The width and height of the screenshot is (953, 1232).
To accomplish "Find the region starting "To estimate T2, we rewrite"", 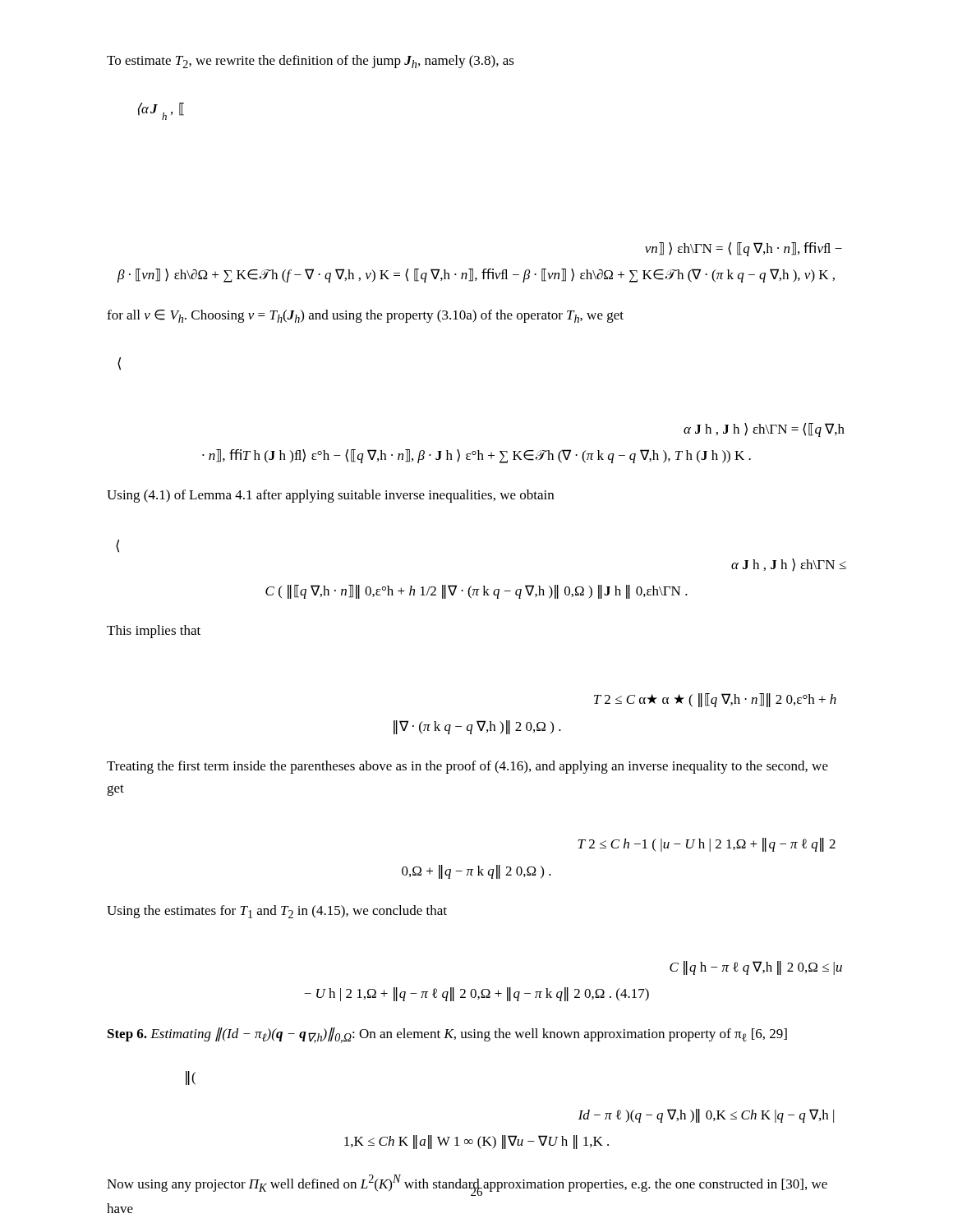I will (x=311, y=62).
